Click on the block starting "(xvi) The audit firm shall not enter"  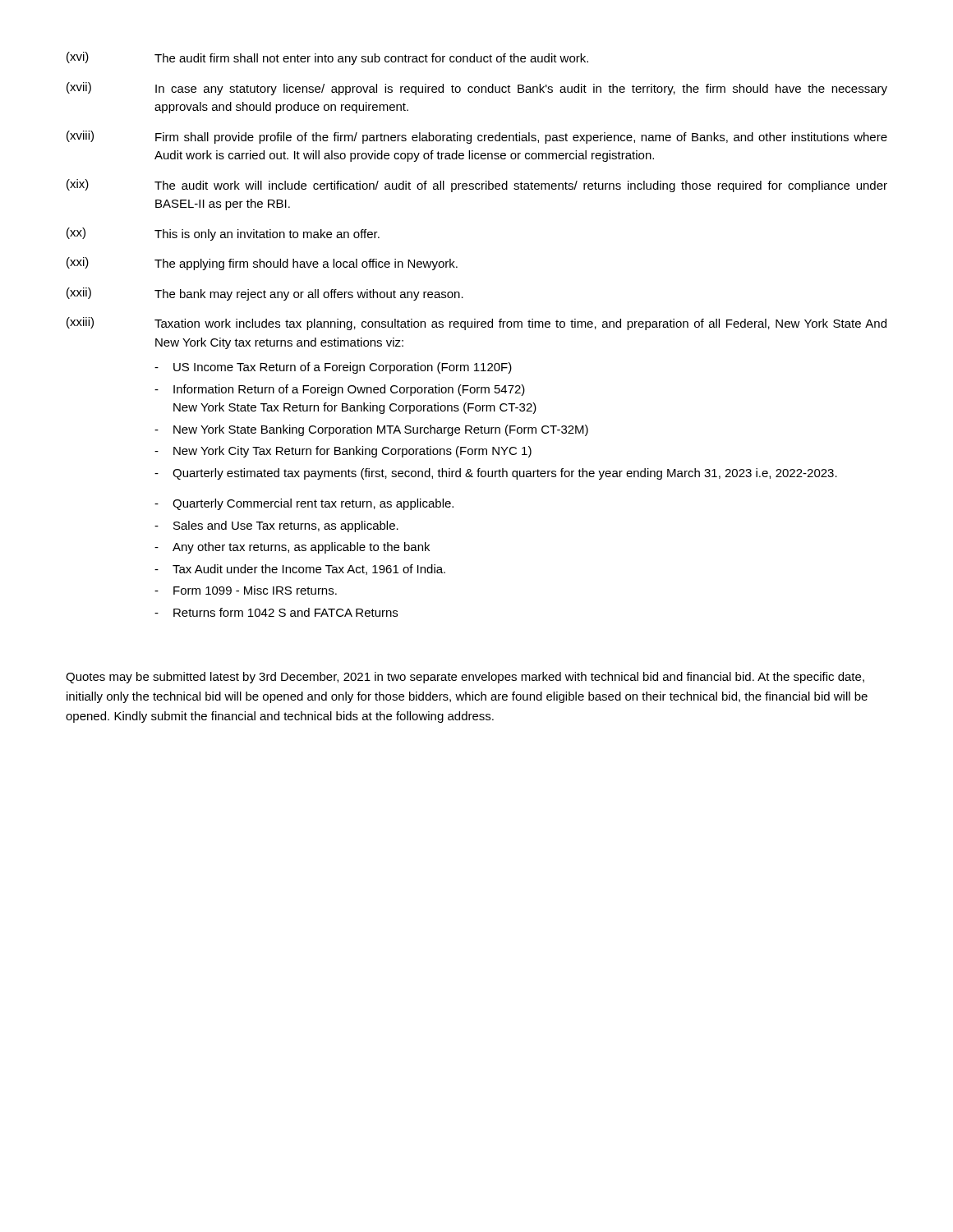point(476,59)
